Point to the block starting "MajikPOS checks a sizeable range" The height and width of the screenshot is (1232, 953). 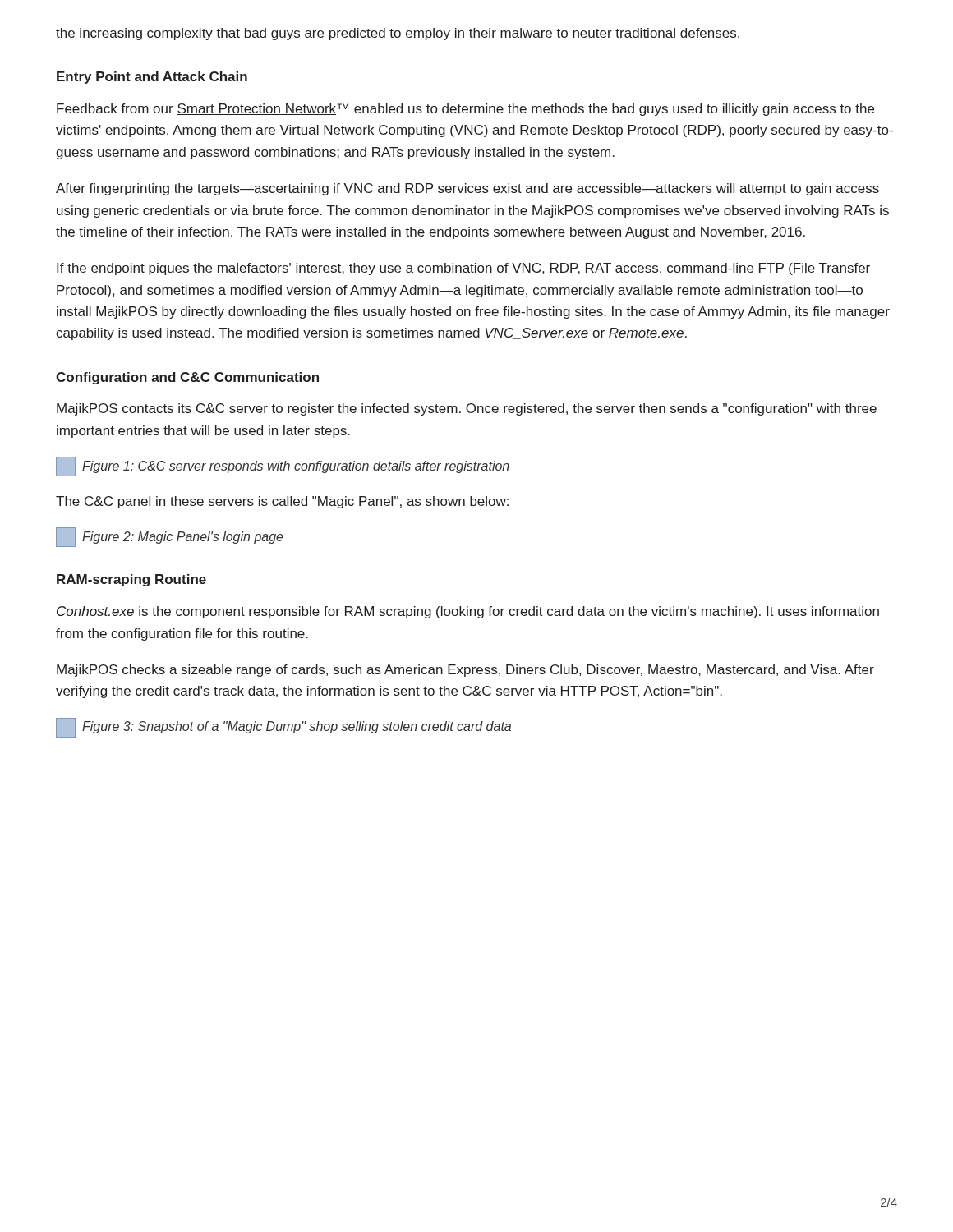tap(476, 681)
